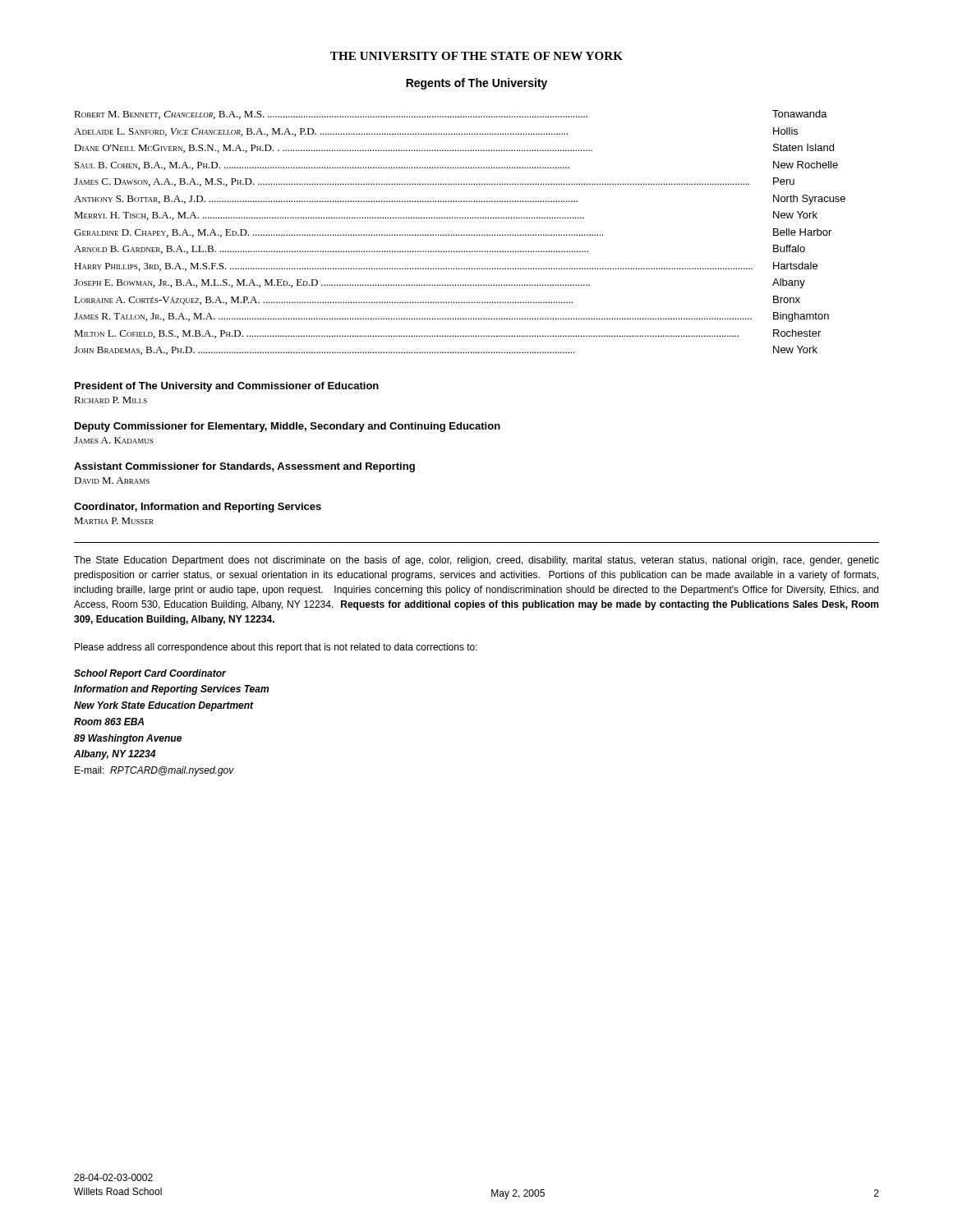Click on the text starting "Coordinator, Information and"
The width and height of the screenshot is (953, 1232).
198,506
